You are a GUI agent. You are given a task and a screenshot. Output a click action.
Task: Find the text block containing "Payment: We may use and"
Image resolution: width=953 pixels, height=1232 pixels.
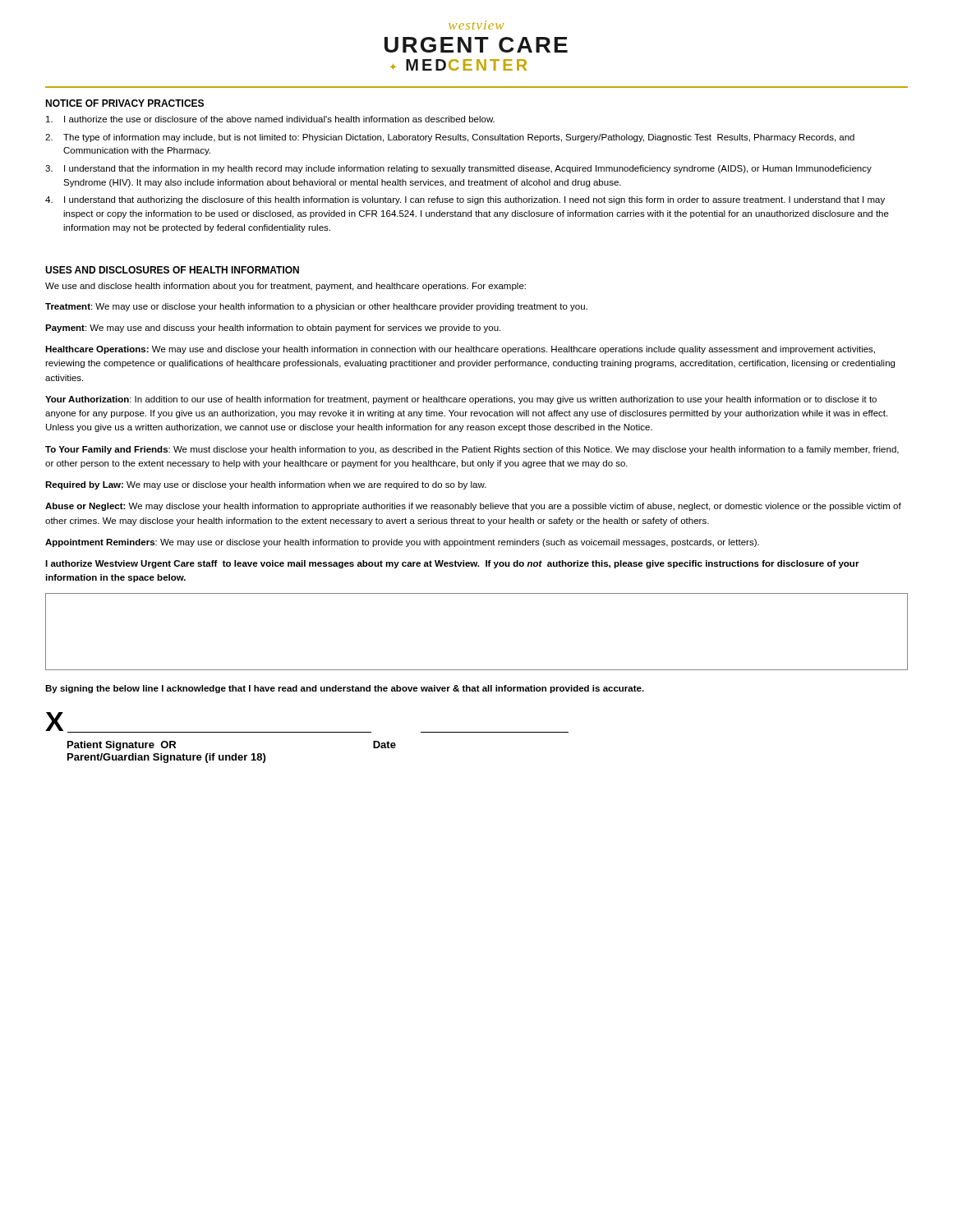pos(273,328)
